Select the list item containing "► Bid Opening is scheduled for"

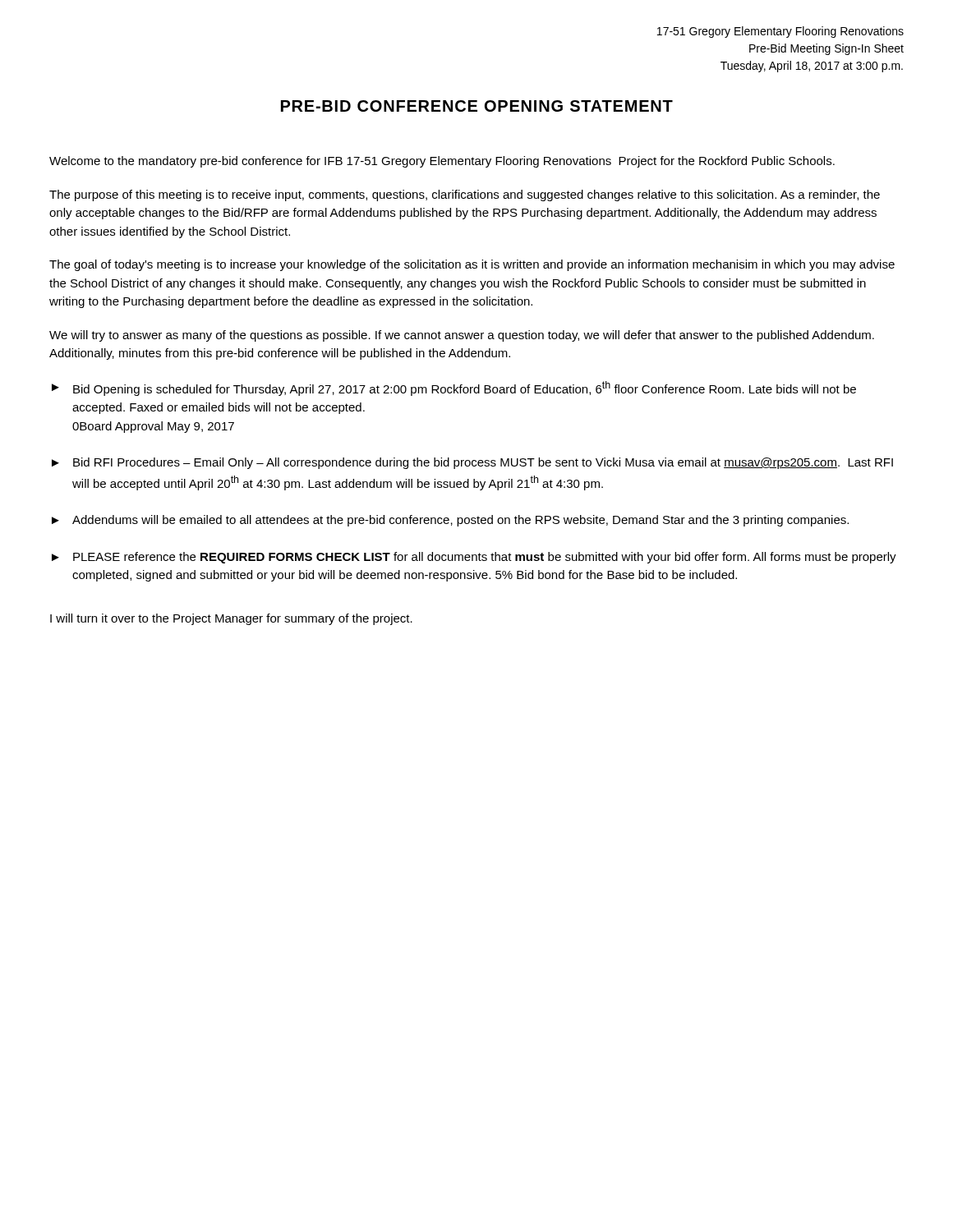coord(454,388)
